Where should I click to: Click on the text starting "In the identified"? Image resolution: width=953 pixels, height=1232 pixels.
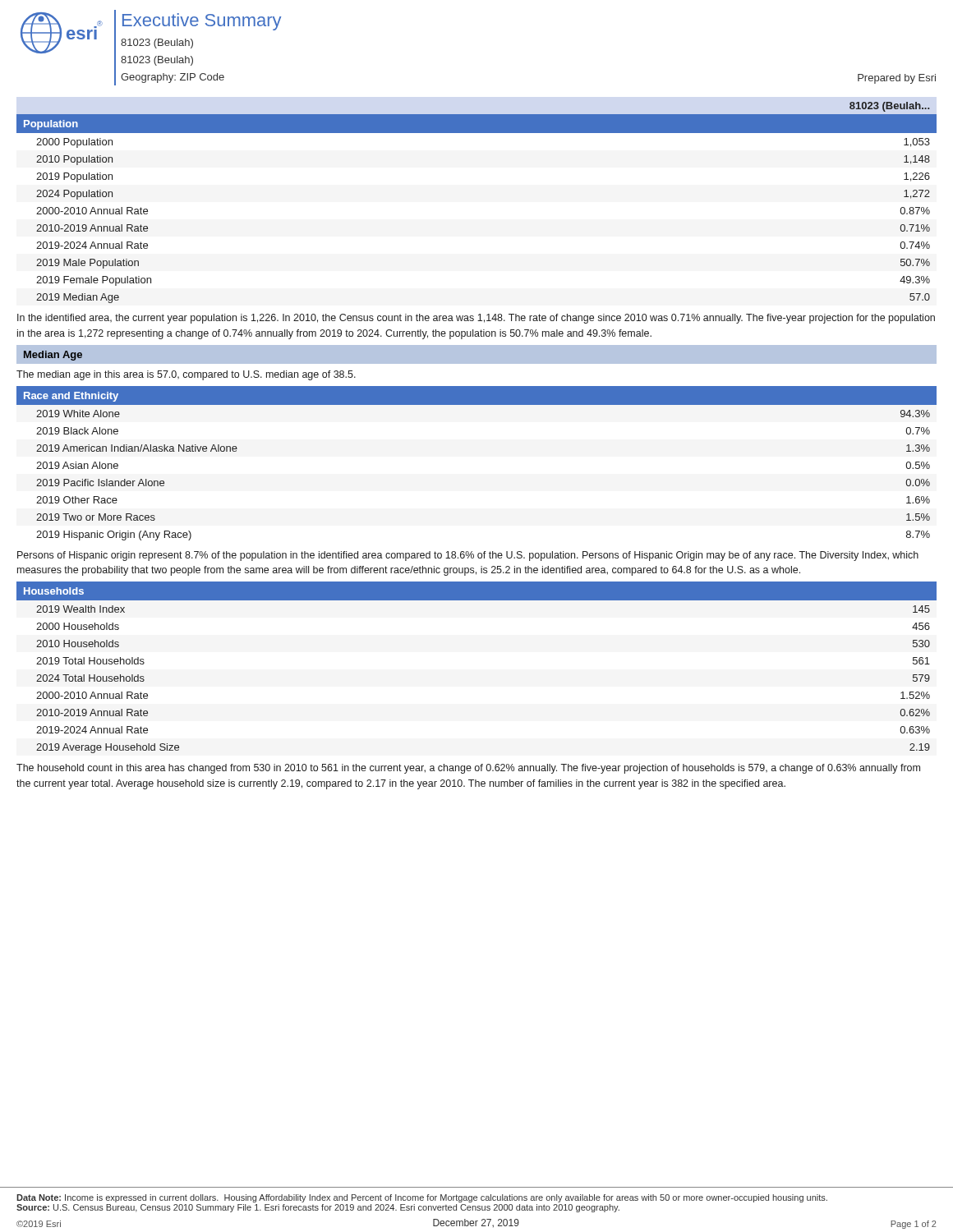[476, 326]
